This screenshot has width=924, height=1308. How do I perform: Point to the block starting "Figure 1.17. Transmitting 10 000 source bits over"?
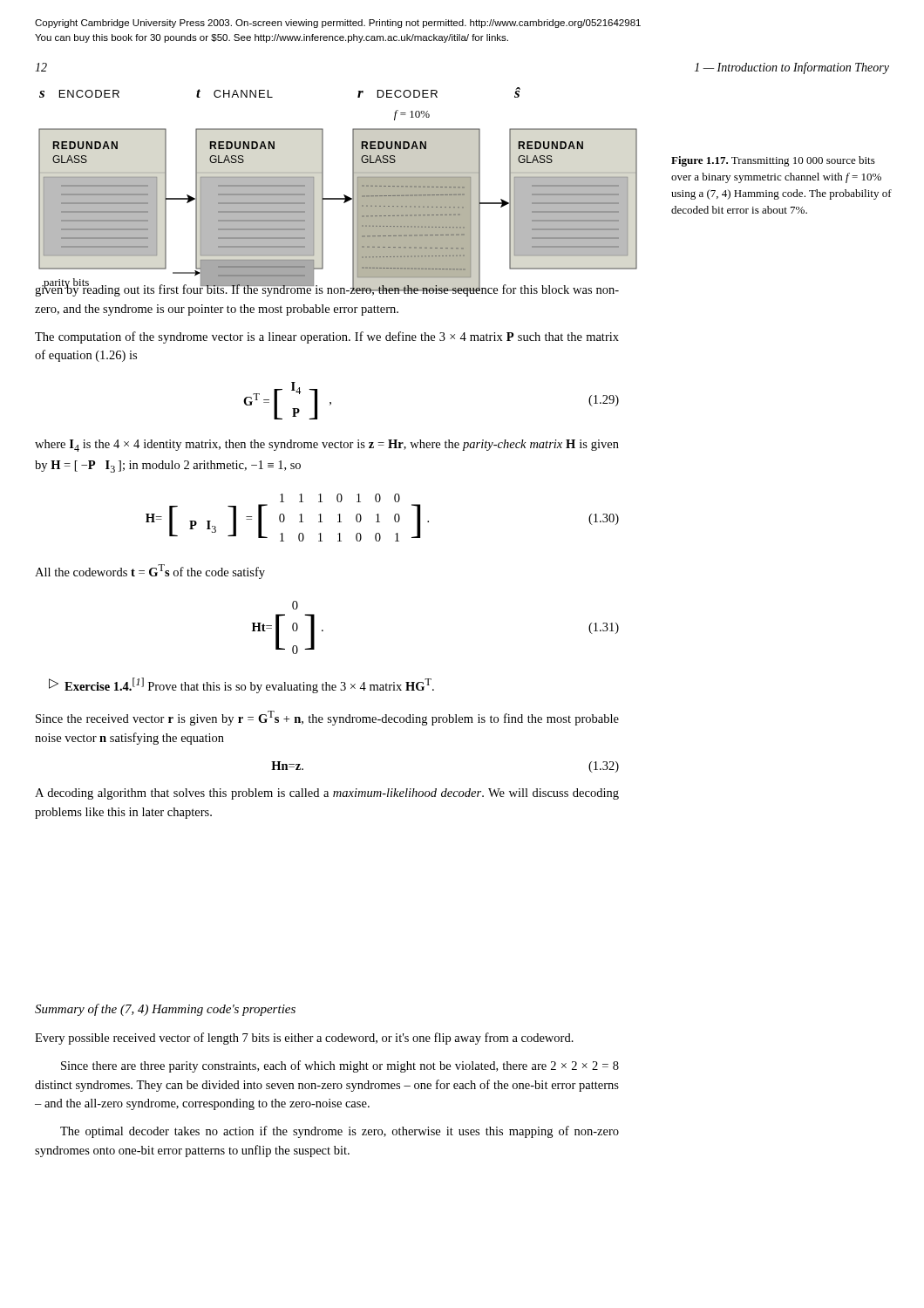point(781,185)
